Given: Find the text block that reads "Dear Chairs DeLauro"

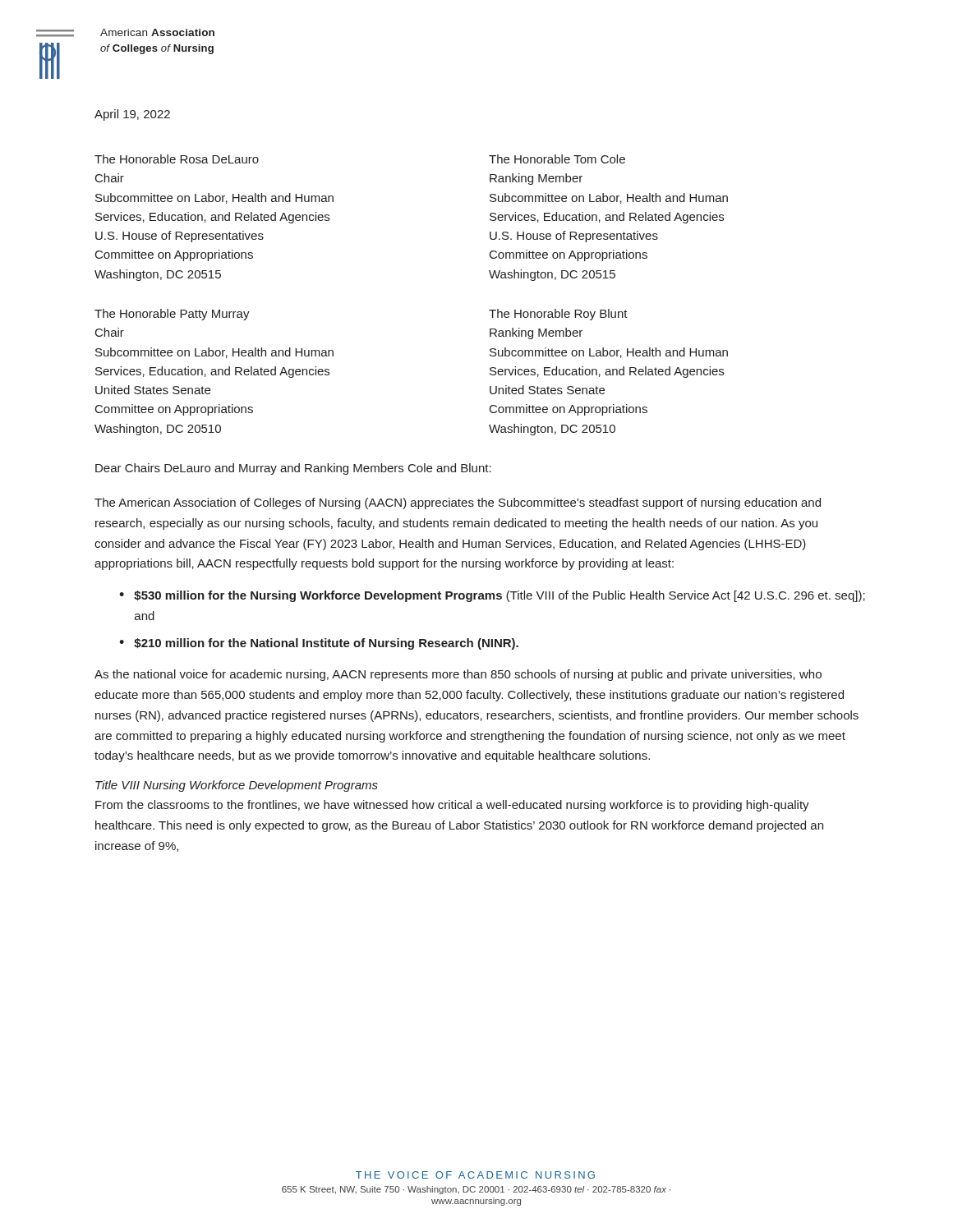Looking at the screenshot, I should click(293, 468).
